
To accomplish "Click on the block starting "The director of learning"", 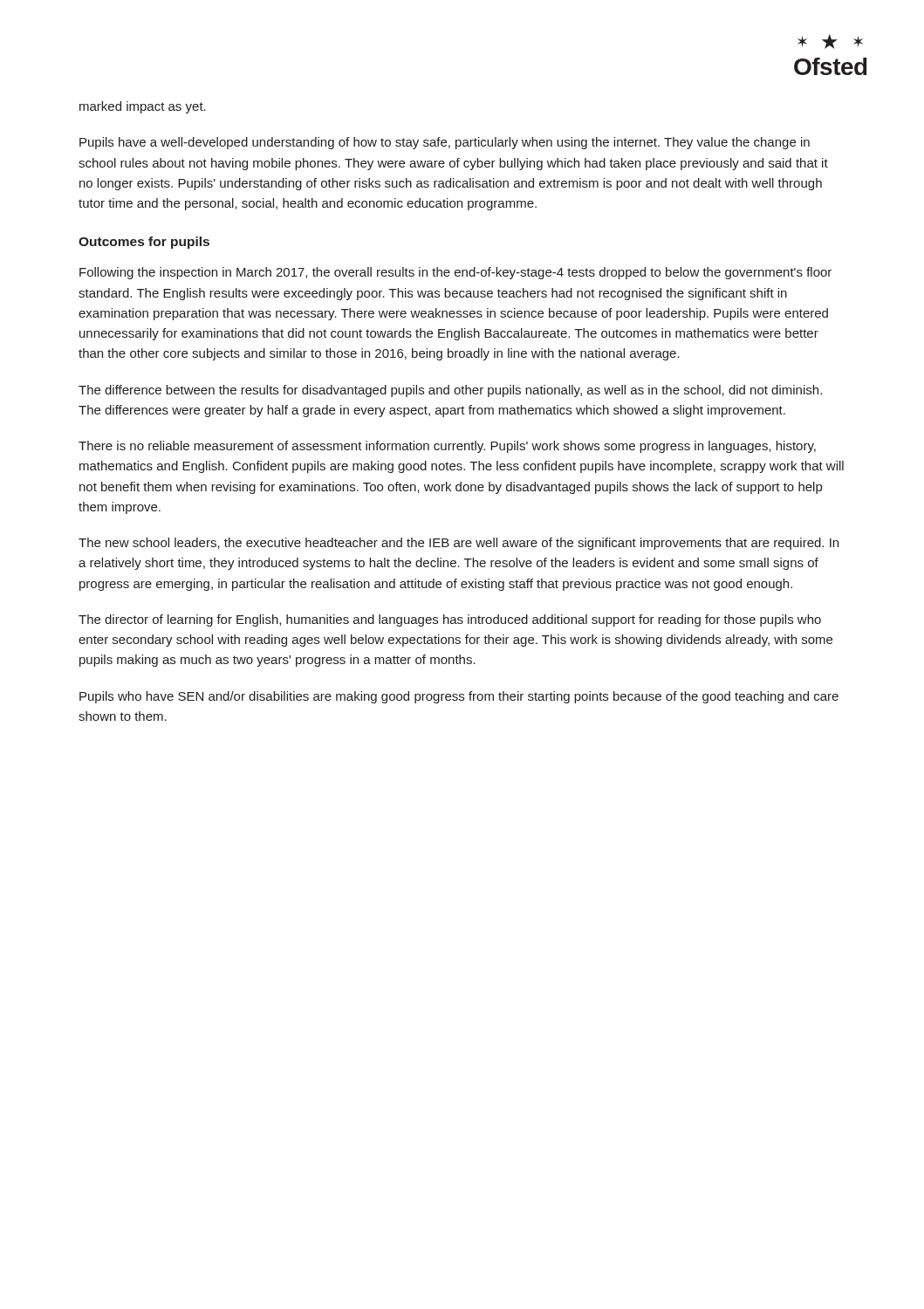I will tap(462, 639).
